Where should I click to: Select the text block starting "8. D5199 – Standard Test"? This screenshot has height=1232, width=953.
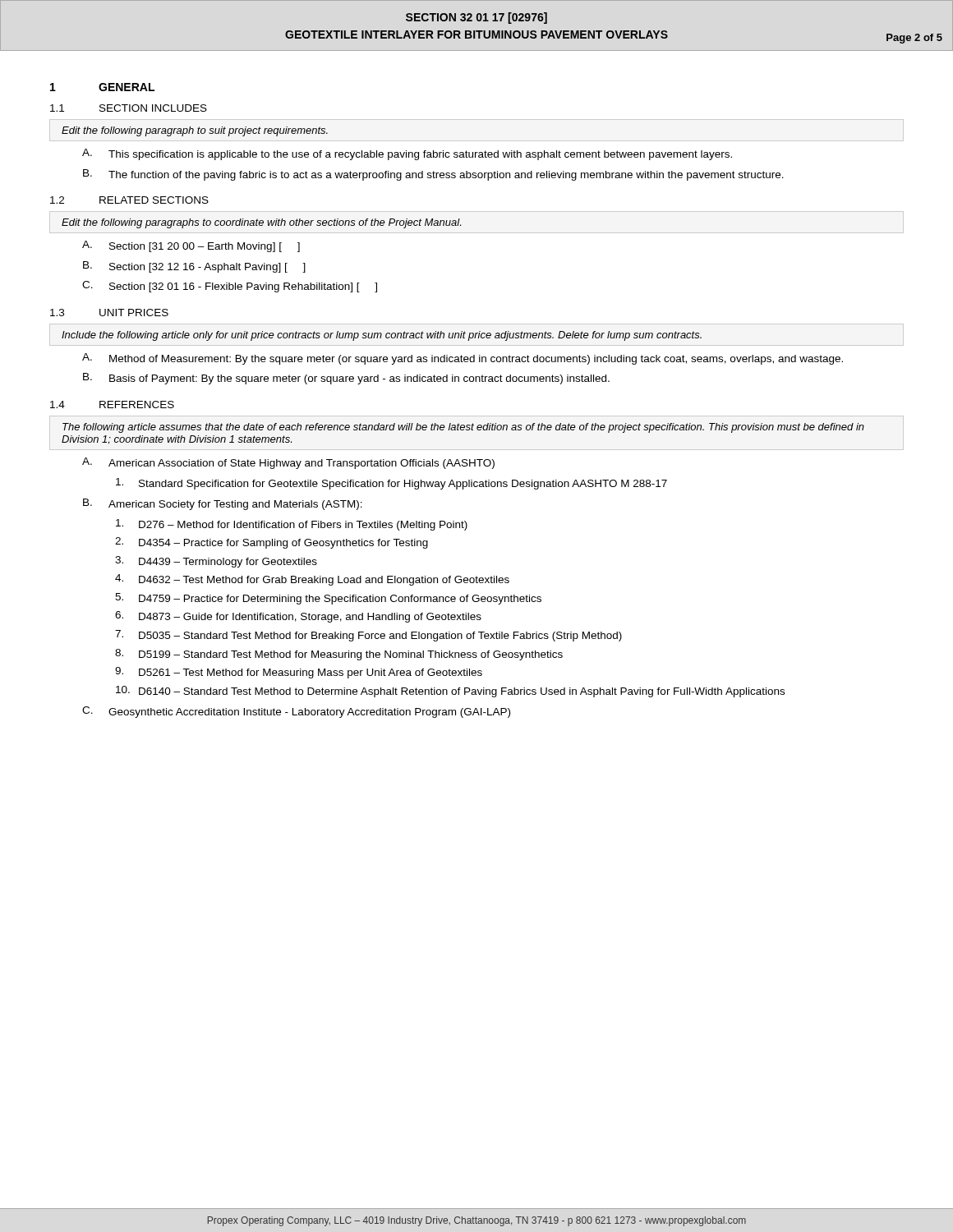coord(339,654)
